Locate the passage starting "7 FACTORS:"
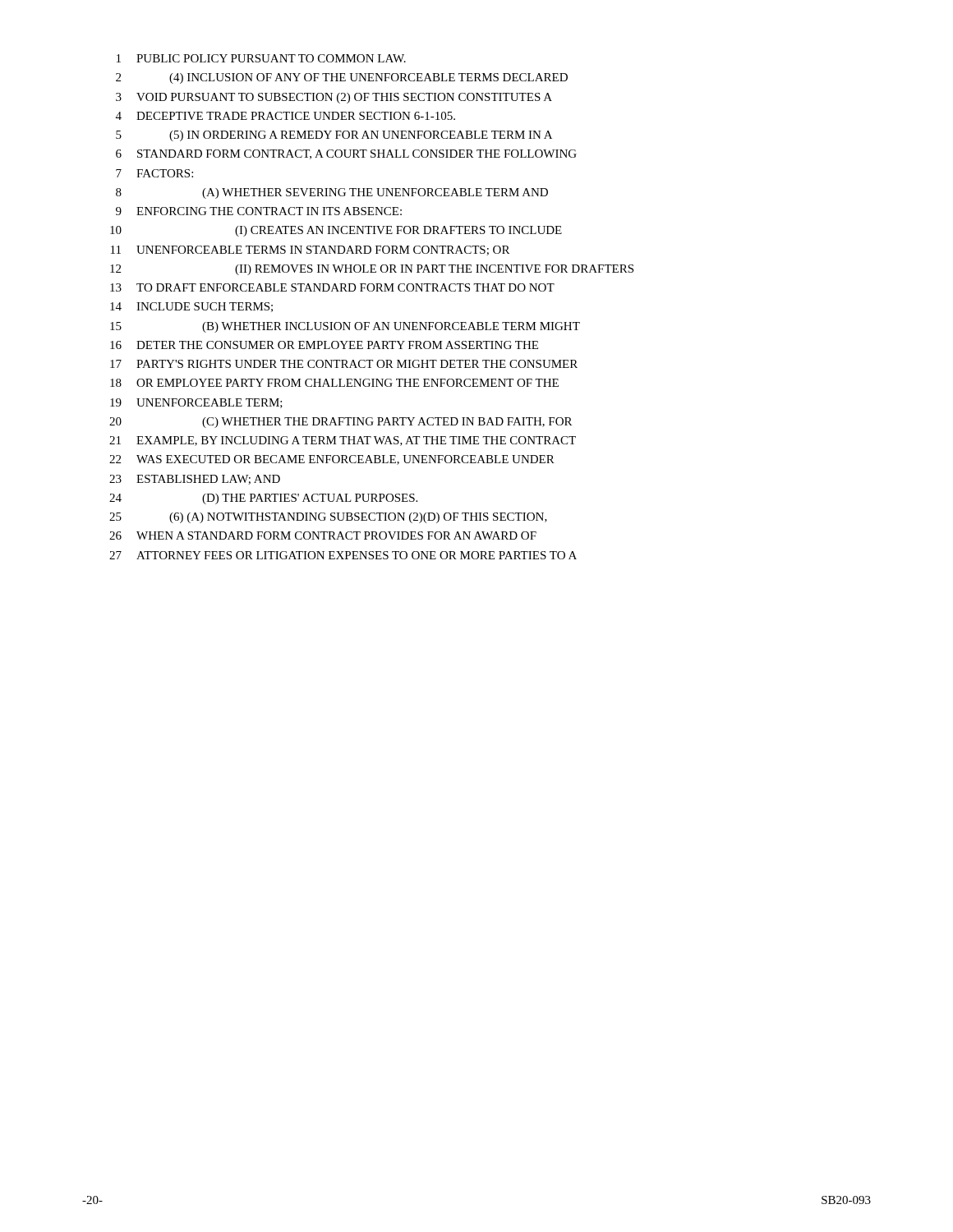953x1232 pixels. click(x=154, y=173)
